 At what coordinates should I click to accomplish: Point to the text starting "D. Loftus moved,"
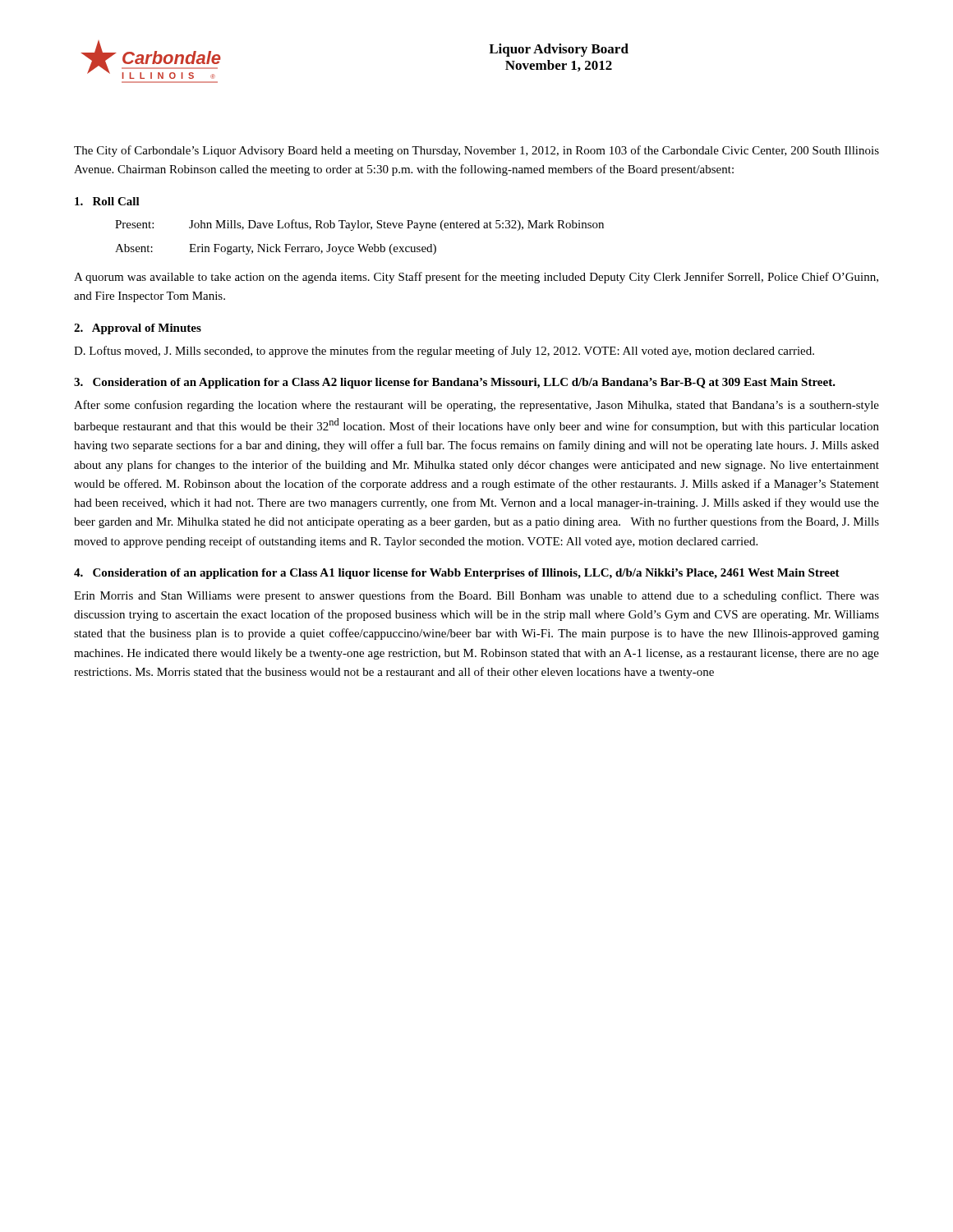[x=444, y=350]
